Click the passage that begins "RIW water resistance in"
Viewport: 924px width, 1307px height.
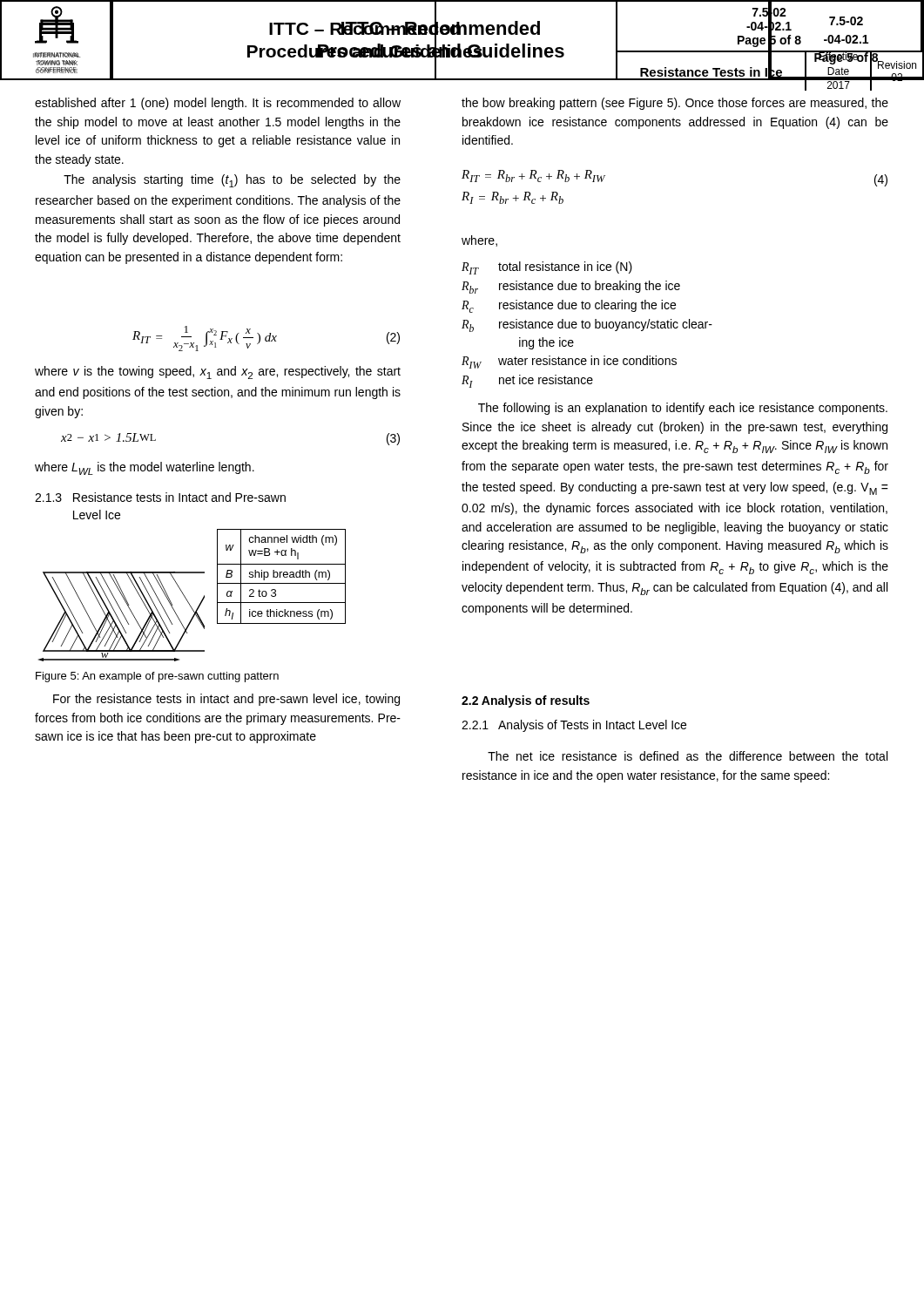tap(569, 363)
